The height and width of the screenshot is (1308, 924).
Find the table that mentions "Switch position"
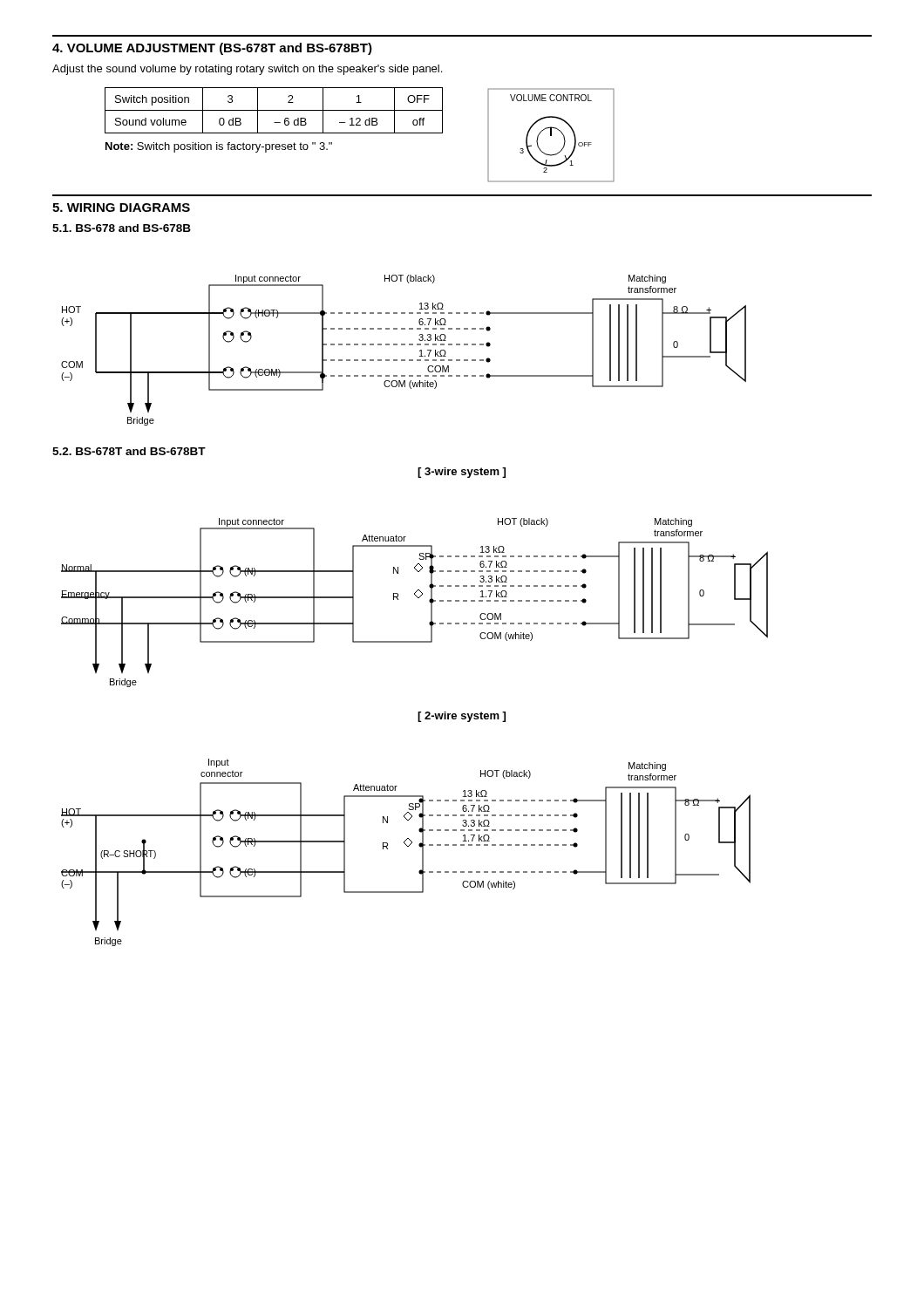274,110
